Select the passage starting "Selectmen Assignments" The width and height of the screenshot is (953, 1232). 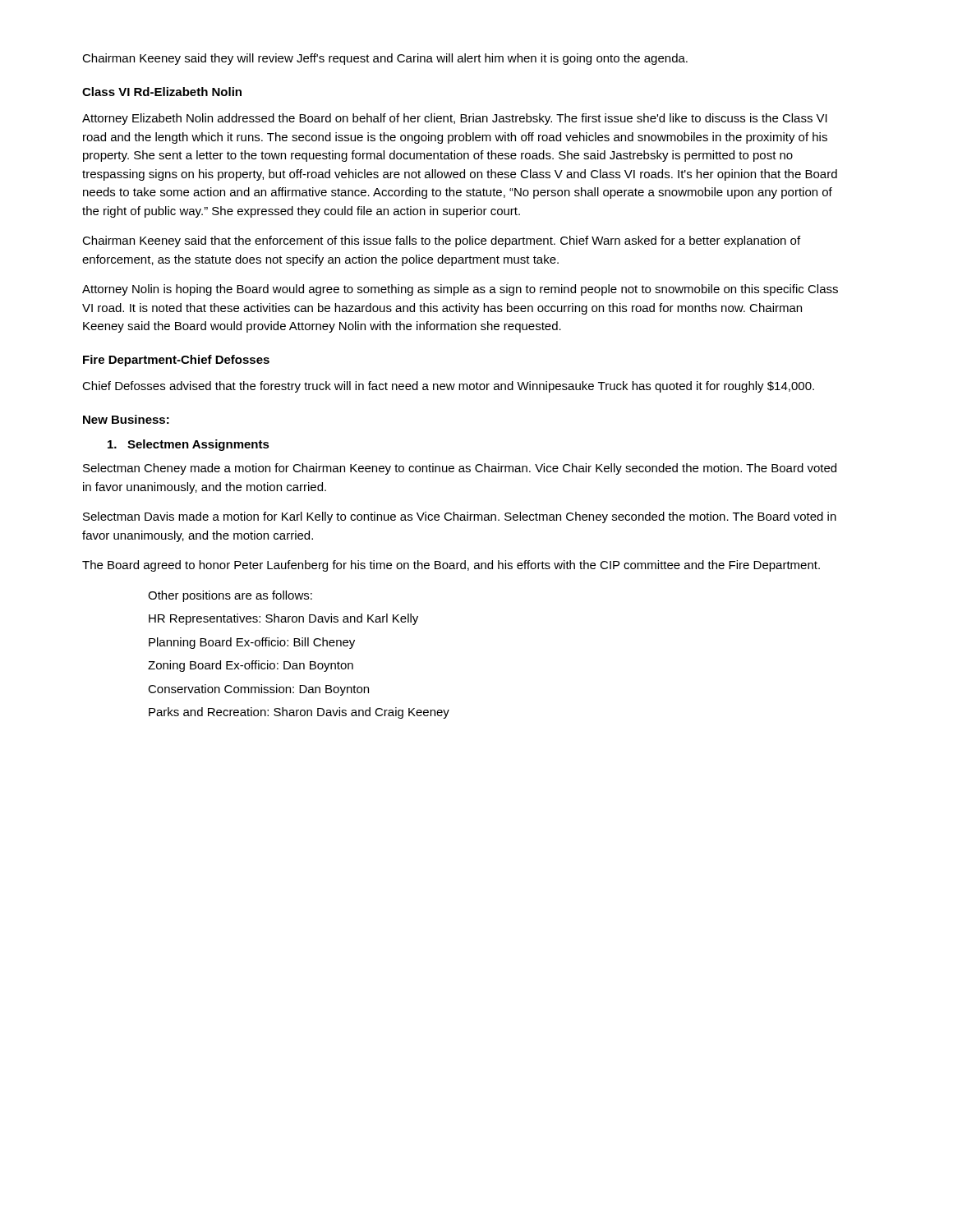coord(188,444)
